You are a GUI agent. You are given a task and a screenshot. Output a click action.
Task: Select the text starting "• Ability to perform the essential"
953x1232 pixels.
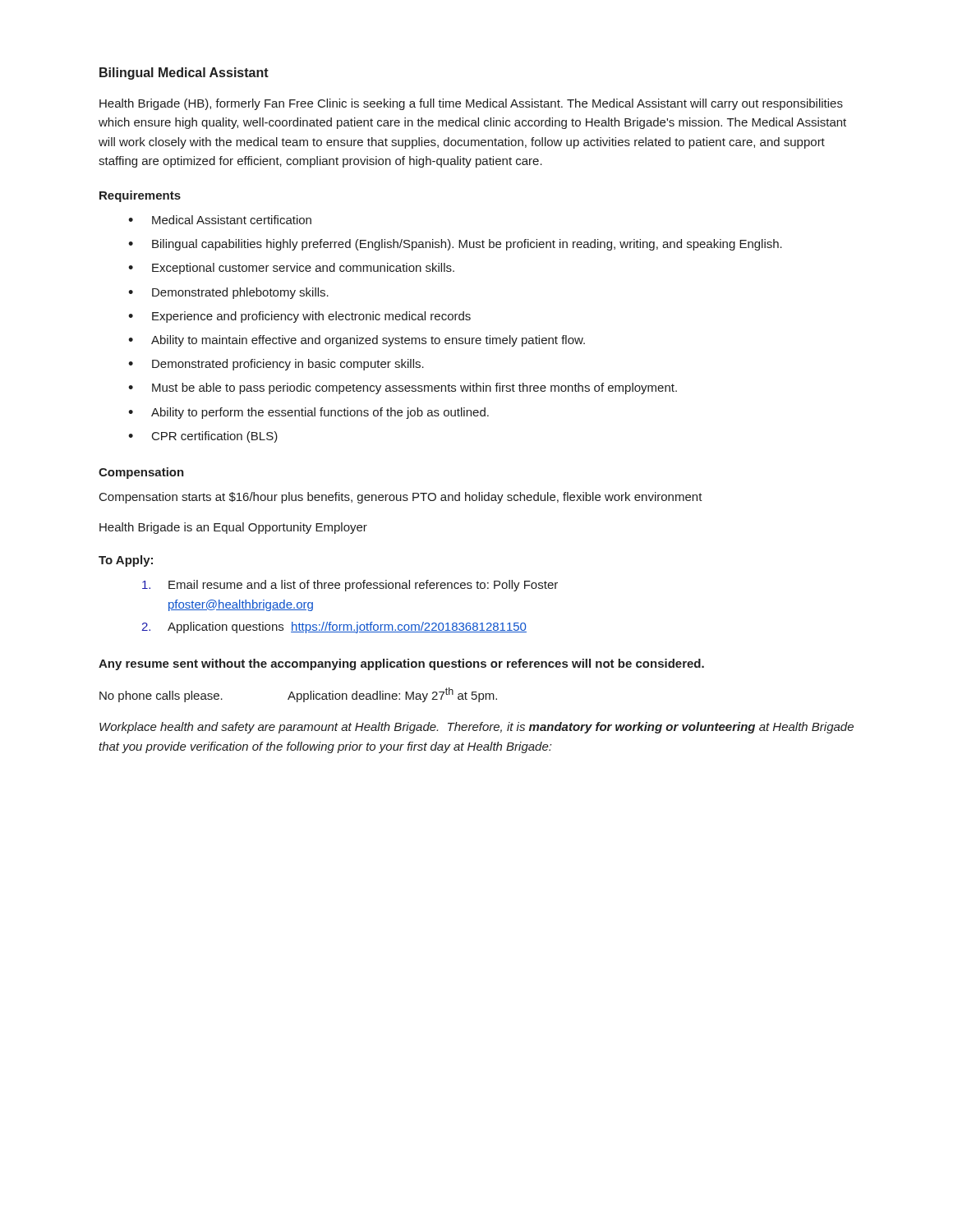[x=491, y=412]
